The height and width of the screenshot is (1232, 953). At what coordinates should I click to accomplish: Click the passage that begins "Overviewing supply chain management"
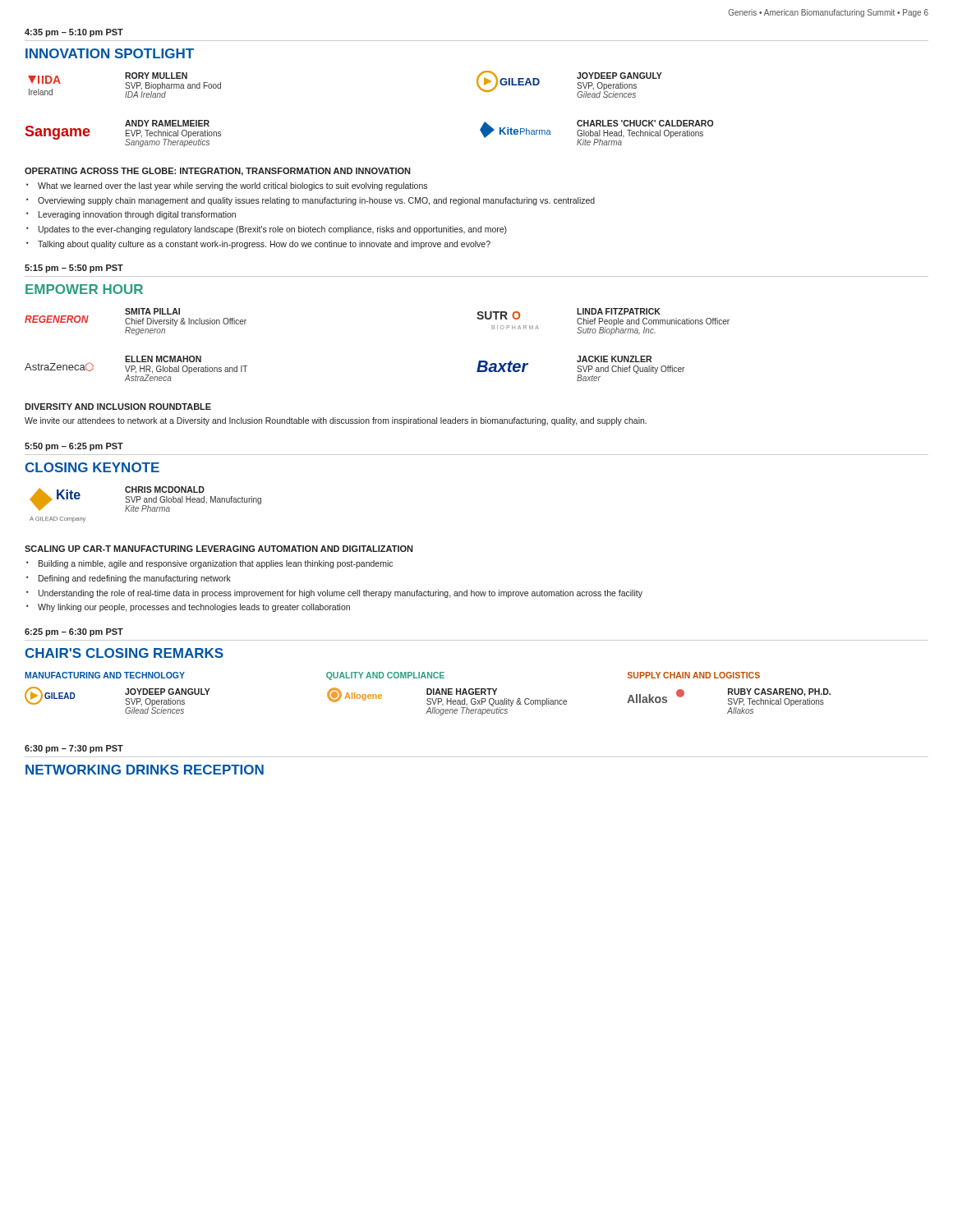click(x=316, y=200)
